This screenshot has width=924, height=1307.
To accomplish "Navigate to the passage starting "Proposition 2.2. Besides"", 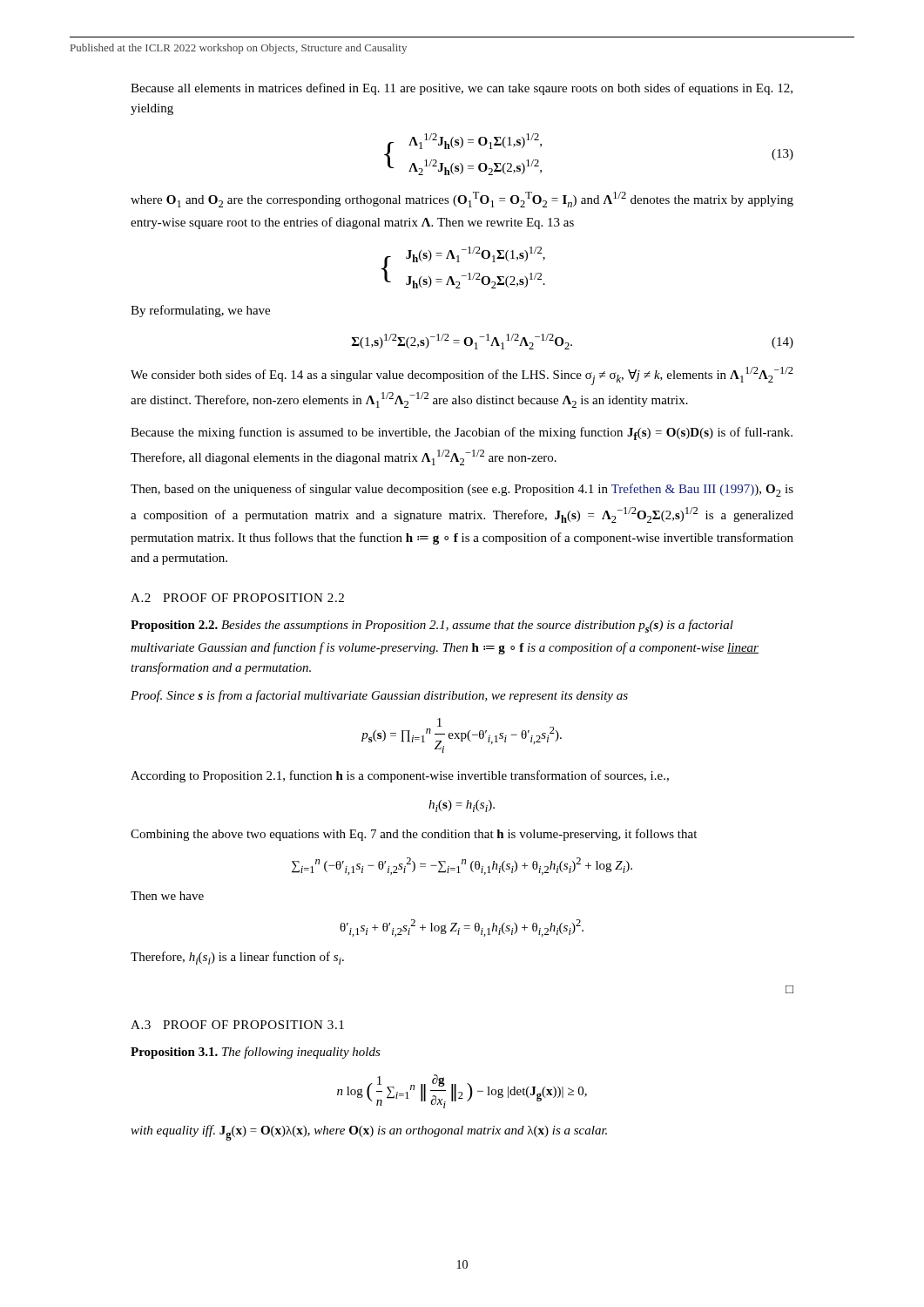I will click(445, 646).
